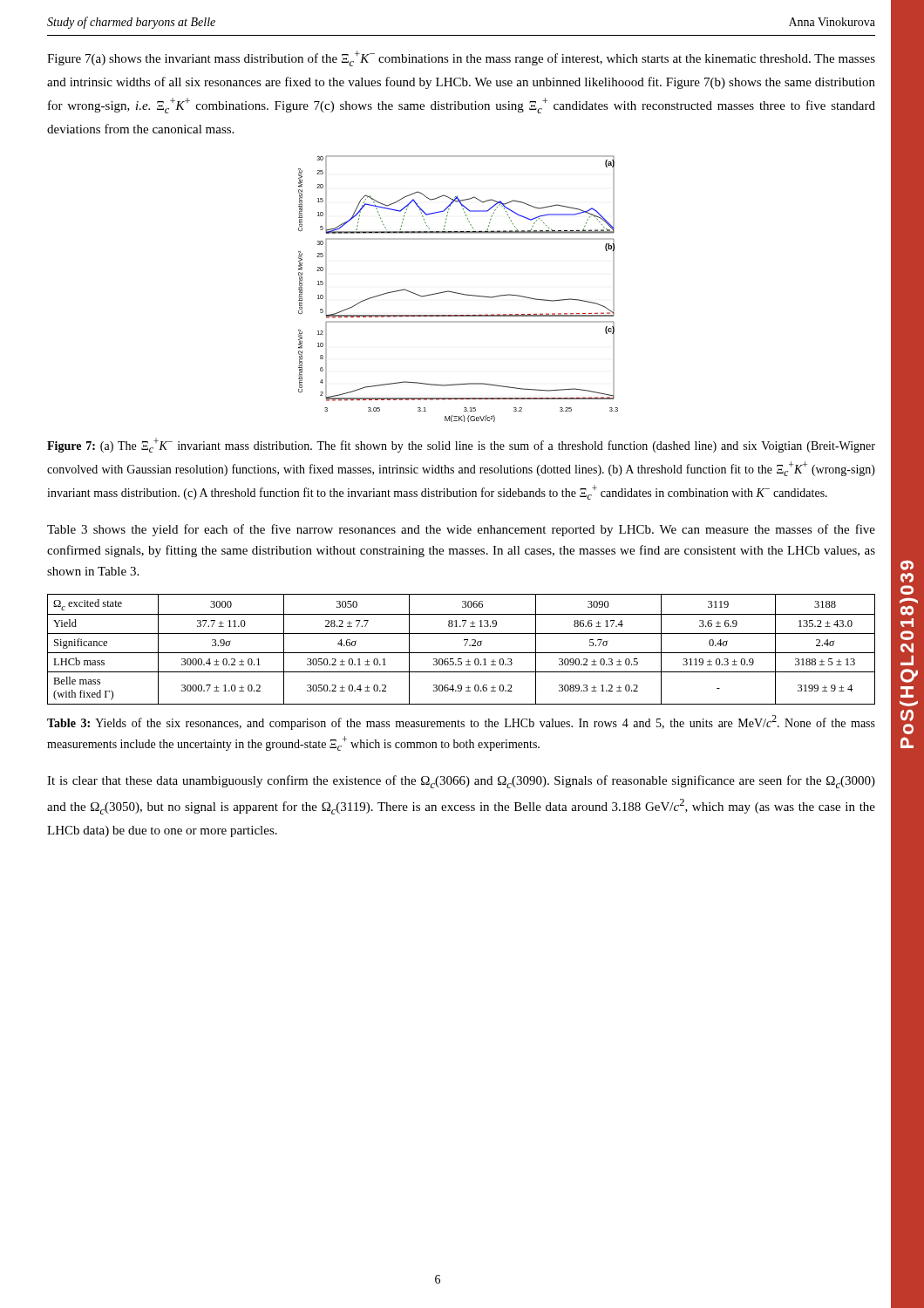Where is the passage that starts "Figure 7(a) shows"?

(x=461, y=92)
